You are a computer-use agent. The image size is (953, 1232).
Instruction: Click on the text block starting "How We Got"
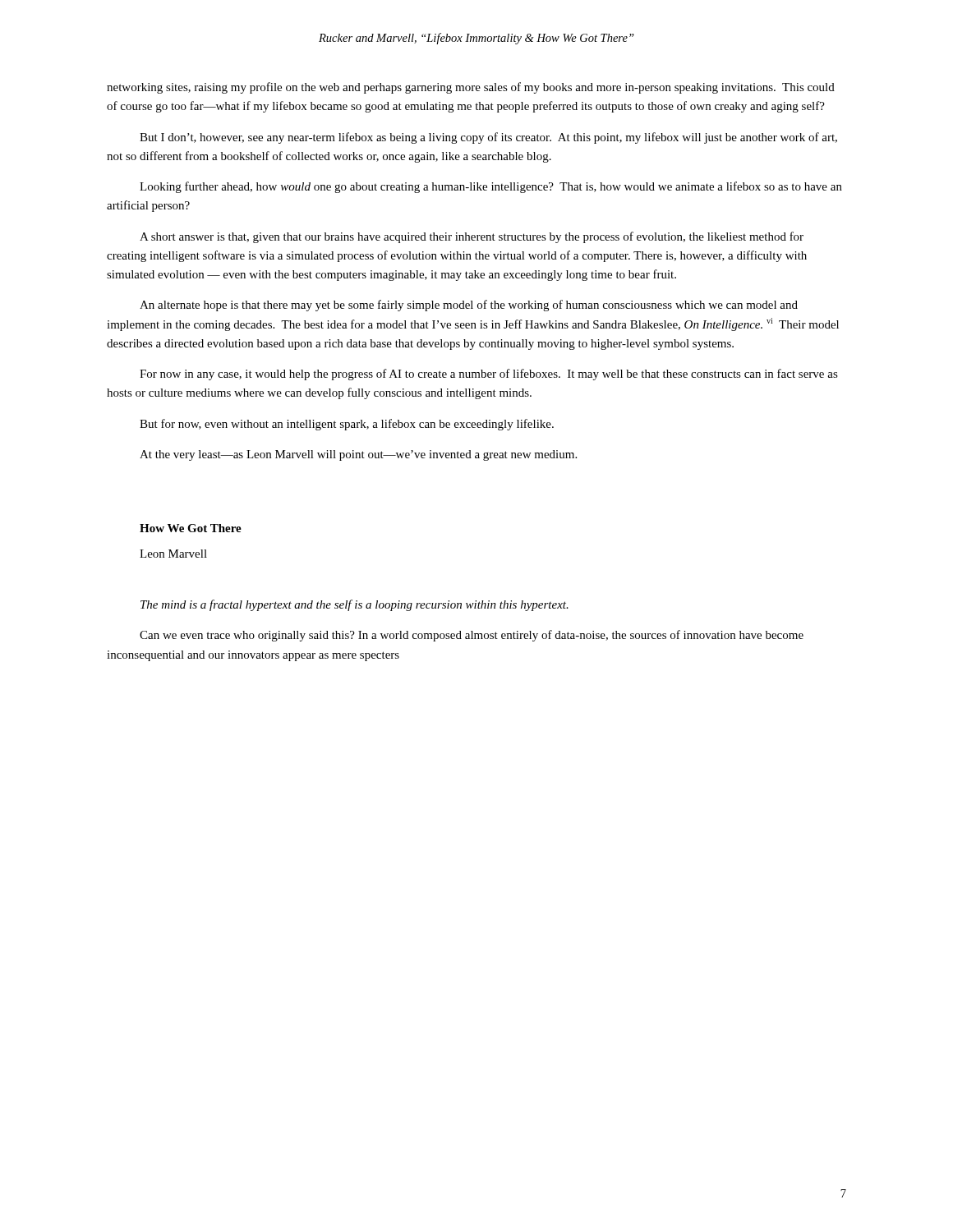(191, 528)
